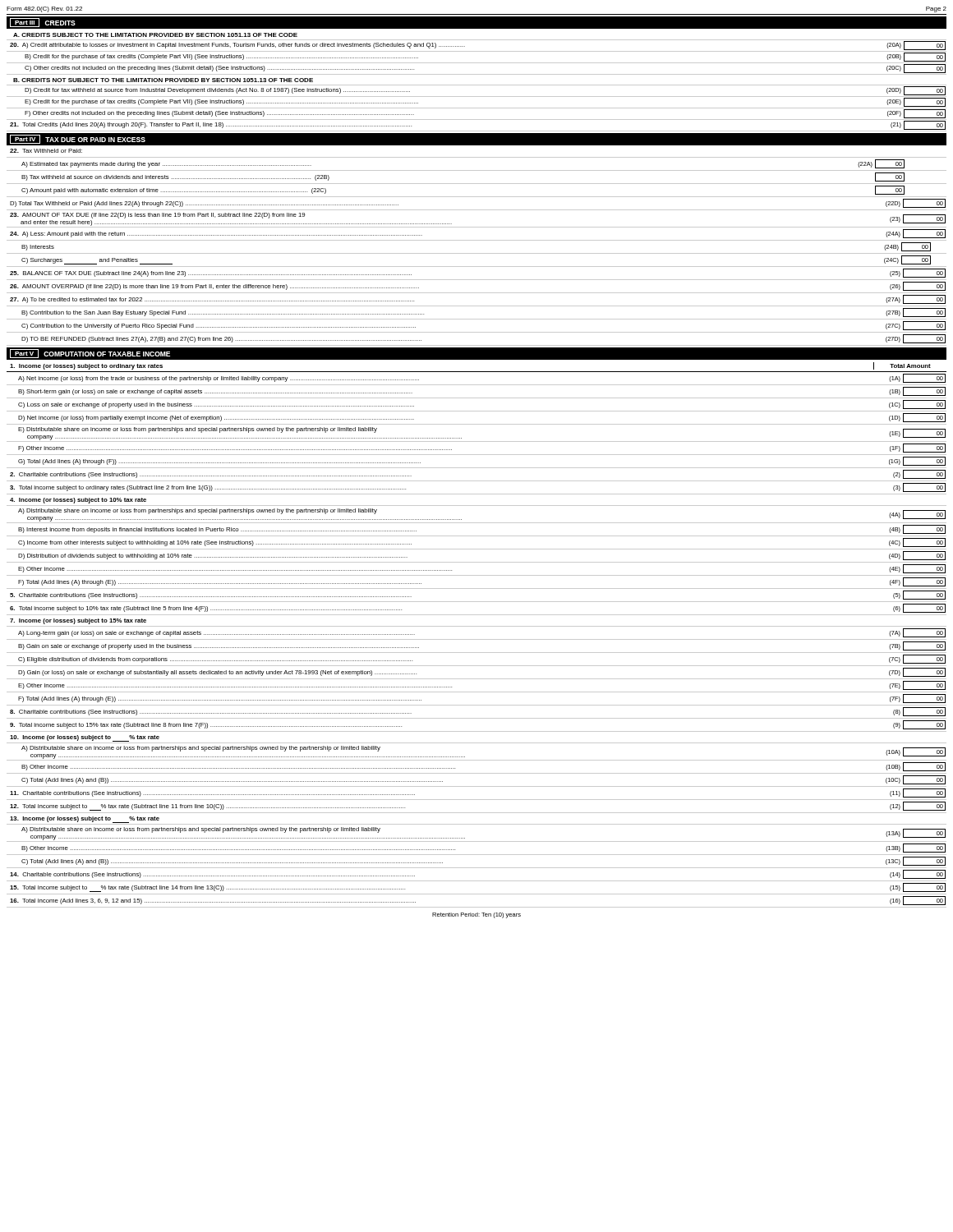Click on the text with the text "Charitable contributions (See instructions) ......................................................................................................................................................... (14) 00"

(476, 874)
